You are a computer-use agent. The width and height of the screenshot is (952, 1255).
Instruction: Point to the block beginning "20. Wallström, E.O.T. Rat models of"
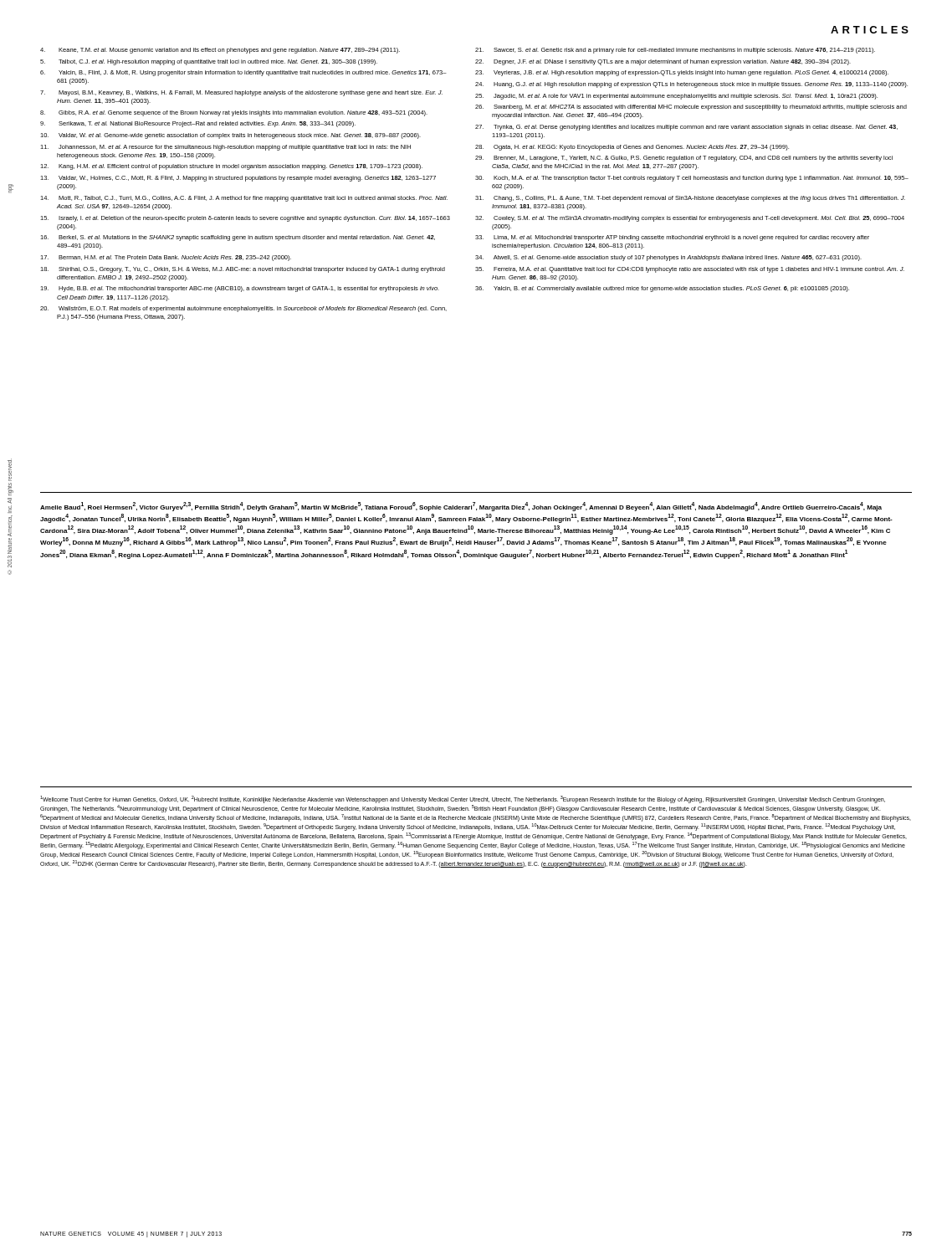(245, 313)
